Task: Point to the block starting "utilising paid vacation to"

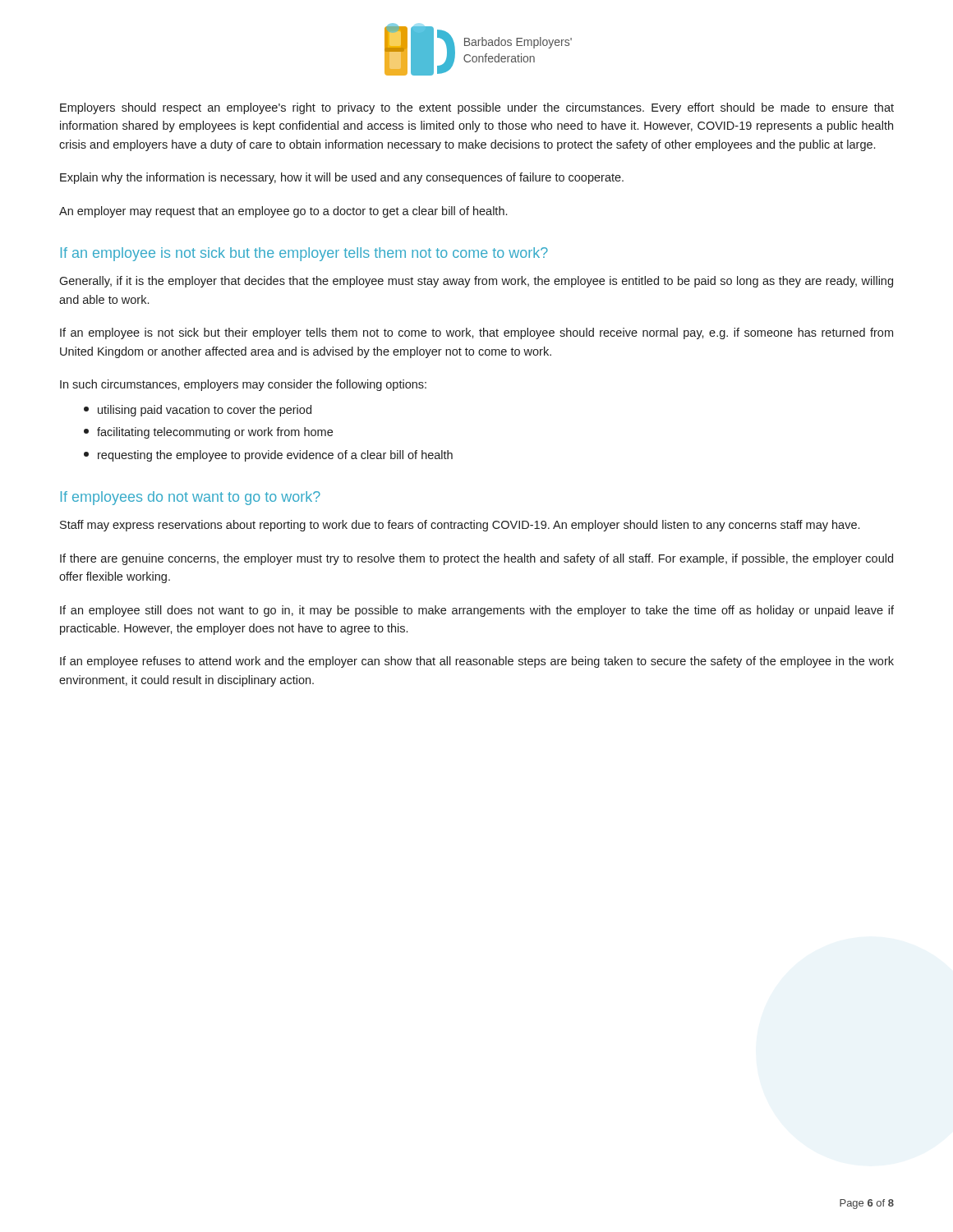Action: pos(198,410)
